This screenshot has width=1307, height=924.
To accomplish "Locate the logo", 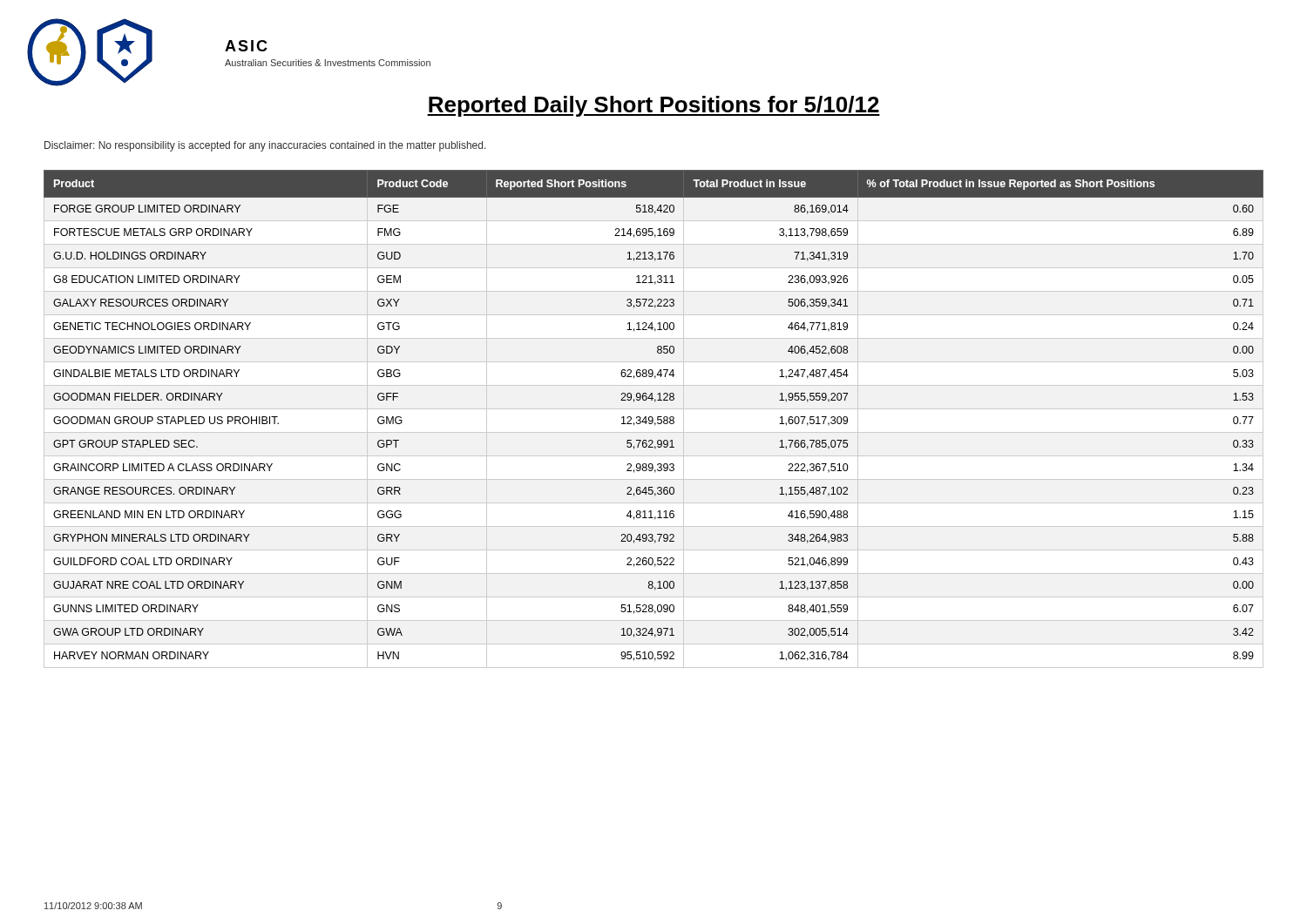I will click(229, 52).
